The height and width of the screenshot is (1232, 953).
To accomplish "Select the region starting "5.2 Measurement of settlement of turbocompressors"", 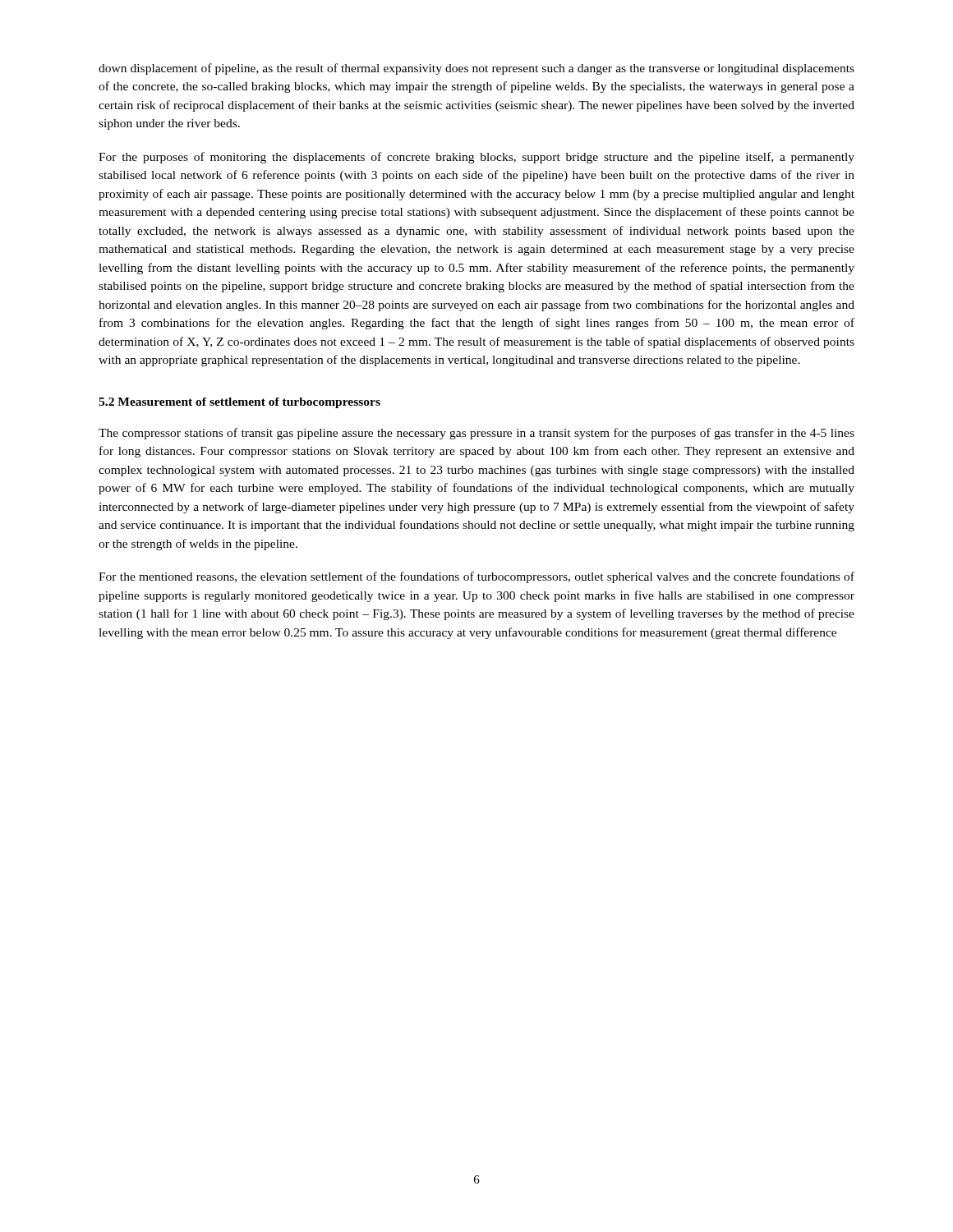I will [239, 401].
